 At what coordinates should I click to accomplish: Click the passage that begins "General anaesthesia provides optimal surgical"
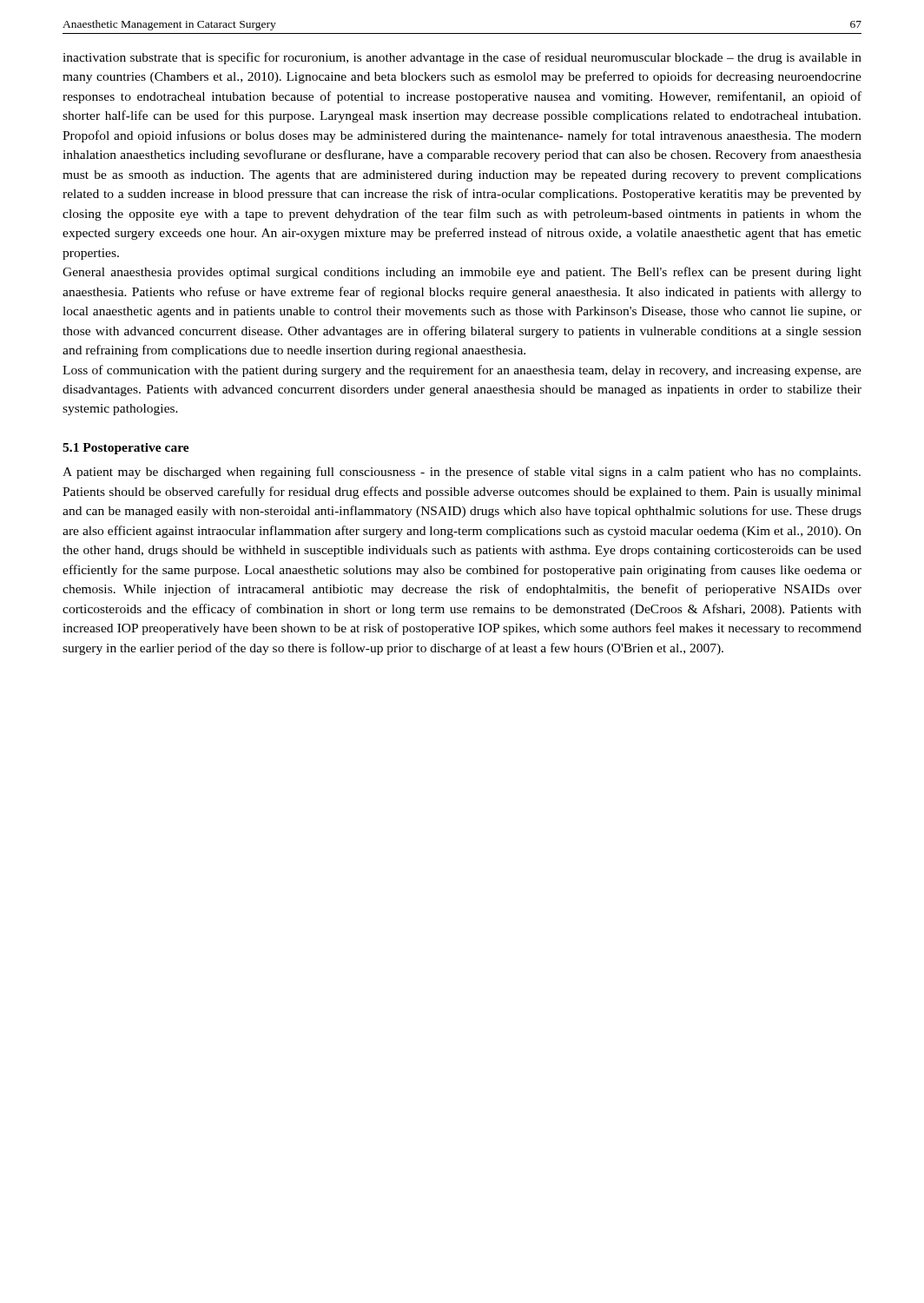(x=462, y=311)
